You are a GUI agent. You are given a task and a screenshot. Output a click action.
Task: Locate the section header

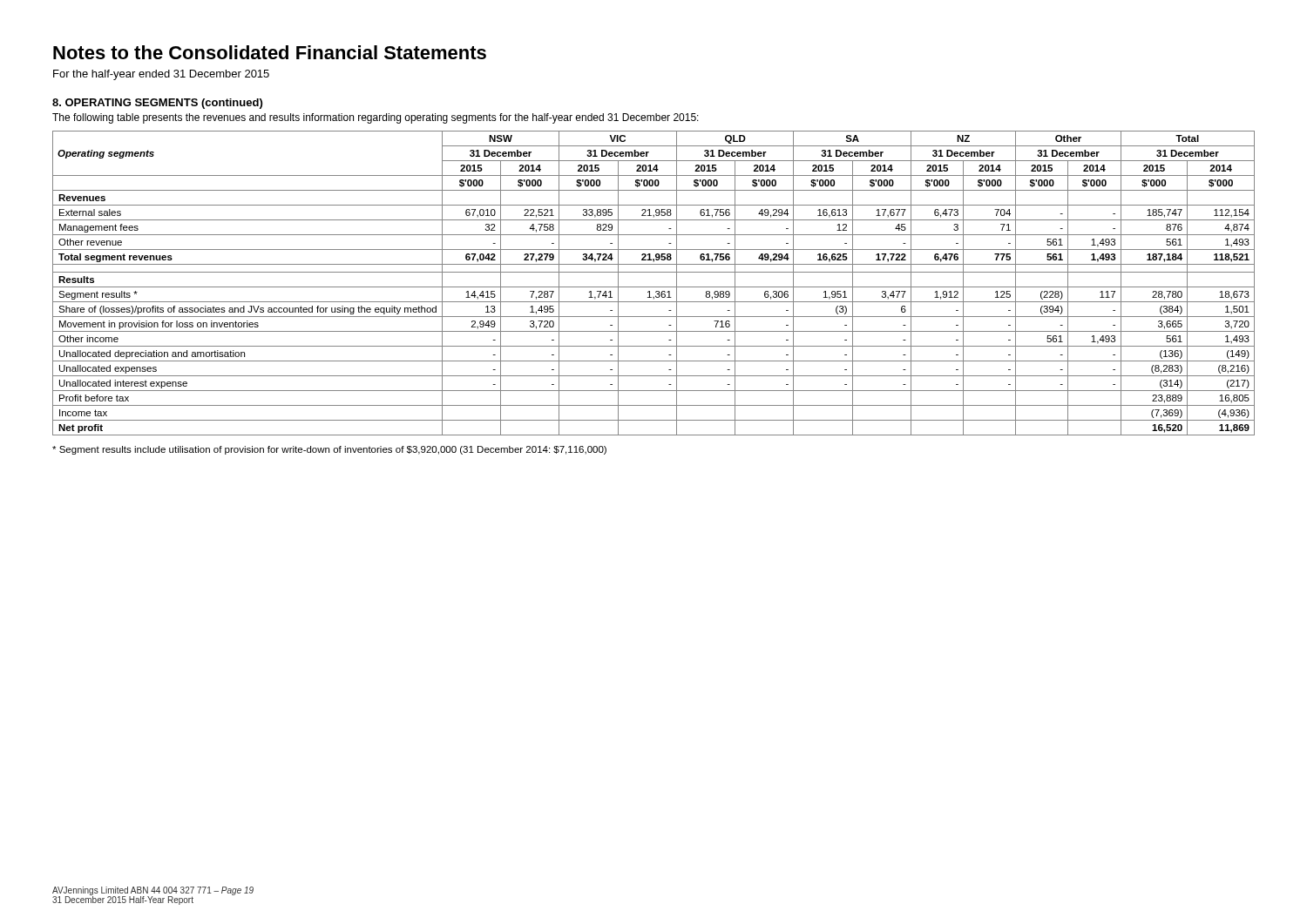[x=158, y=102]
